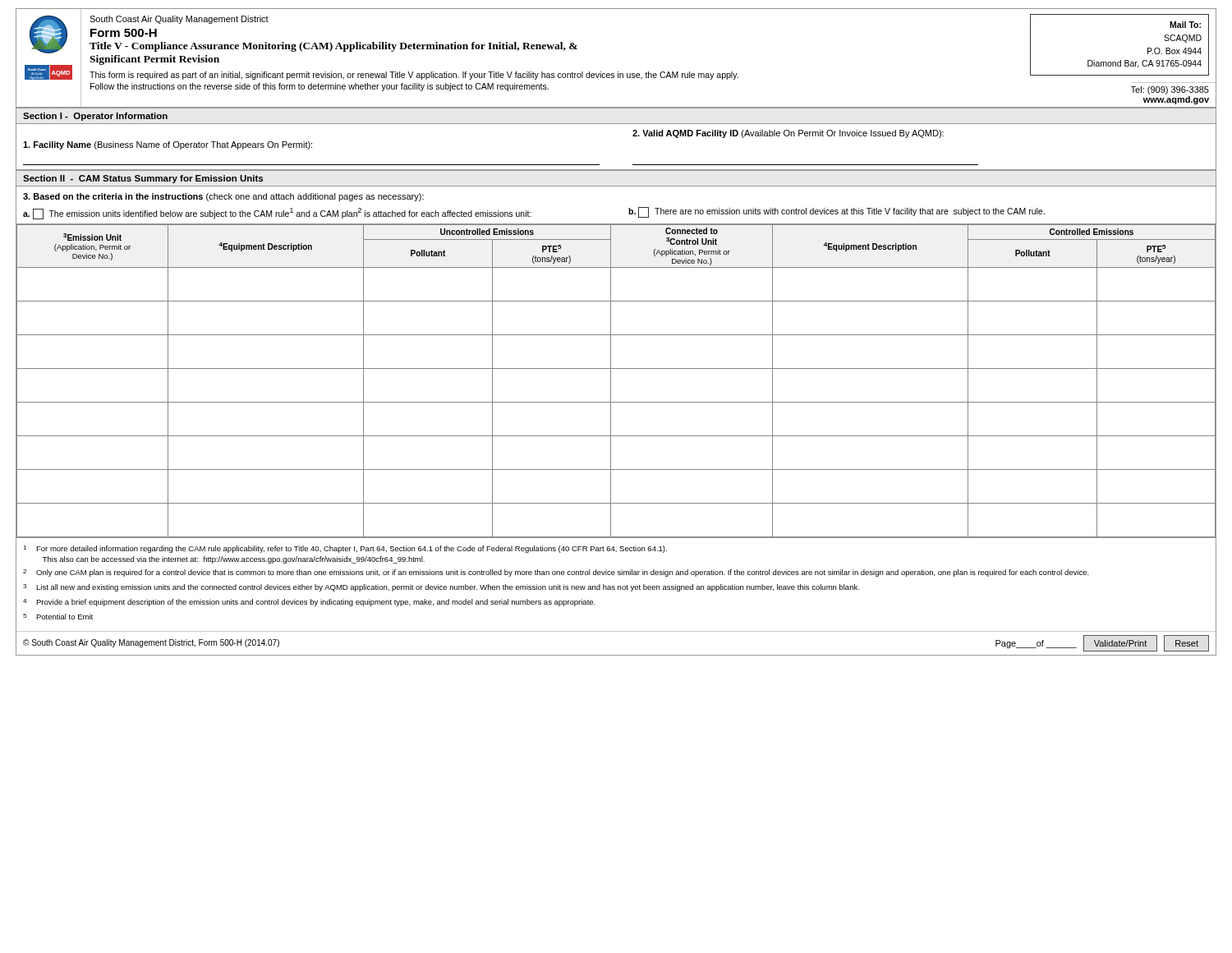Select the region starting "b. There are no emission units"
The height and width of the screenshot is (953, 1232).
837,212
